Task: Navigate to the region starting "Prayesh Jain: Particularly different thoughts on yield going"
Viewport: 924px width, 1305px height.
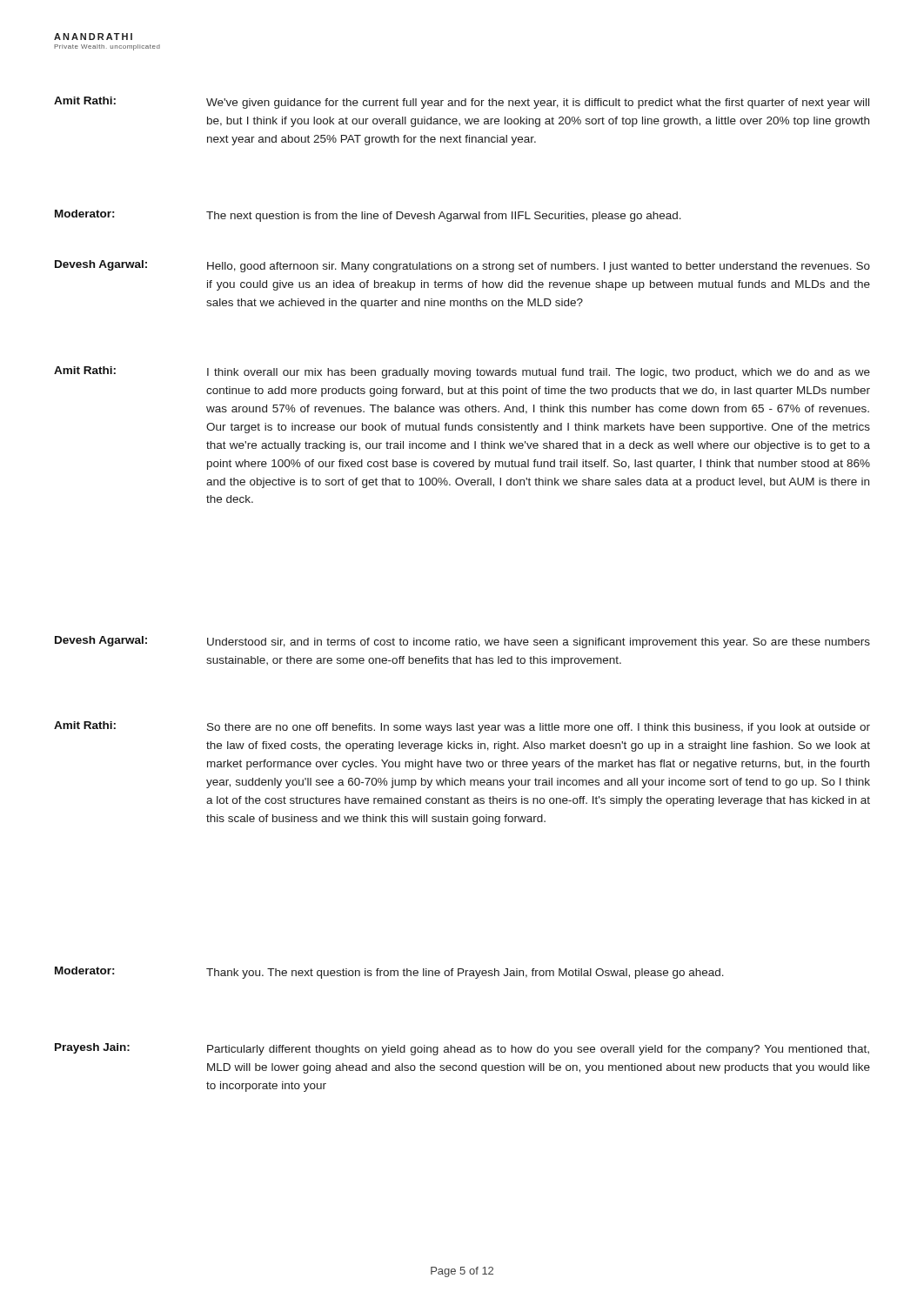Action: (x=462, y=1068)
